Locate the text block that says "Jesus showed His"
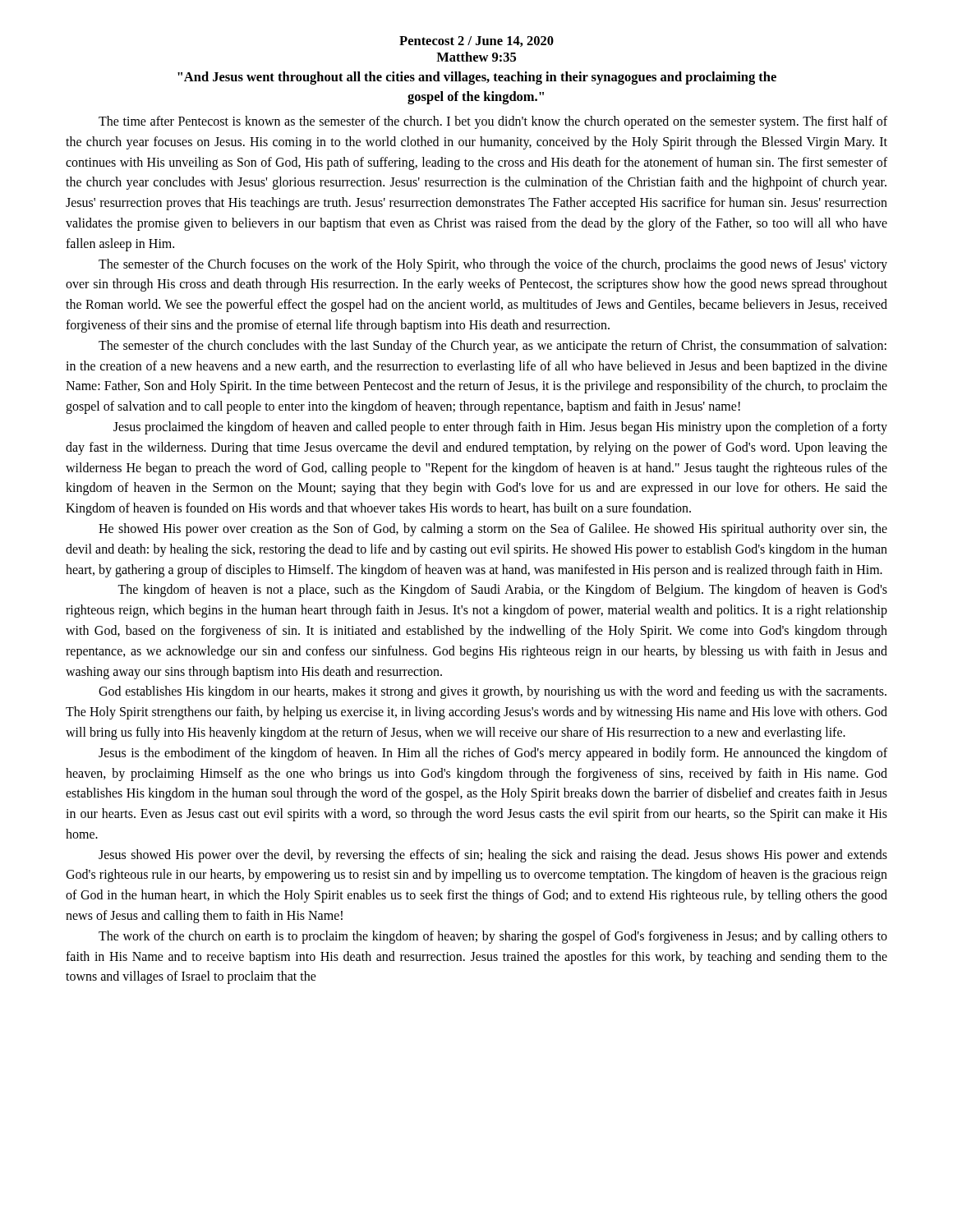The width and height of the screenshot is (953, 1232). click(476, 886)
